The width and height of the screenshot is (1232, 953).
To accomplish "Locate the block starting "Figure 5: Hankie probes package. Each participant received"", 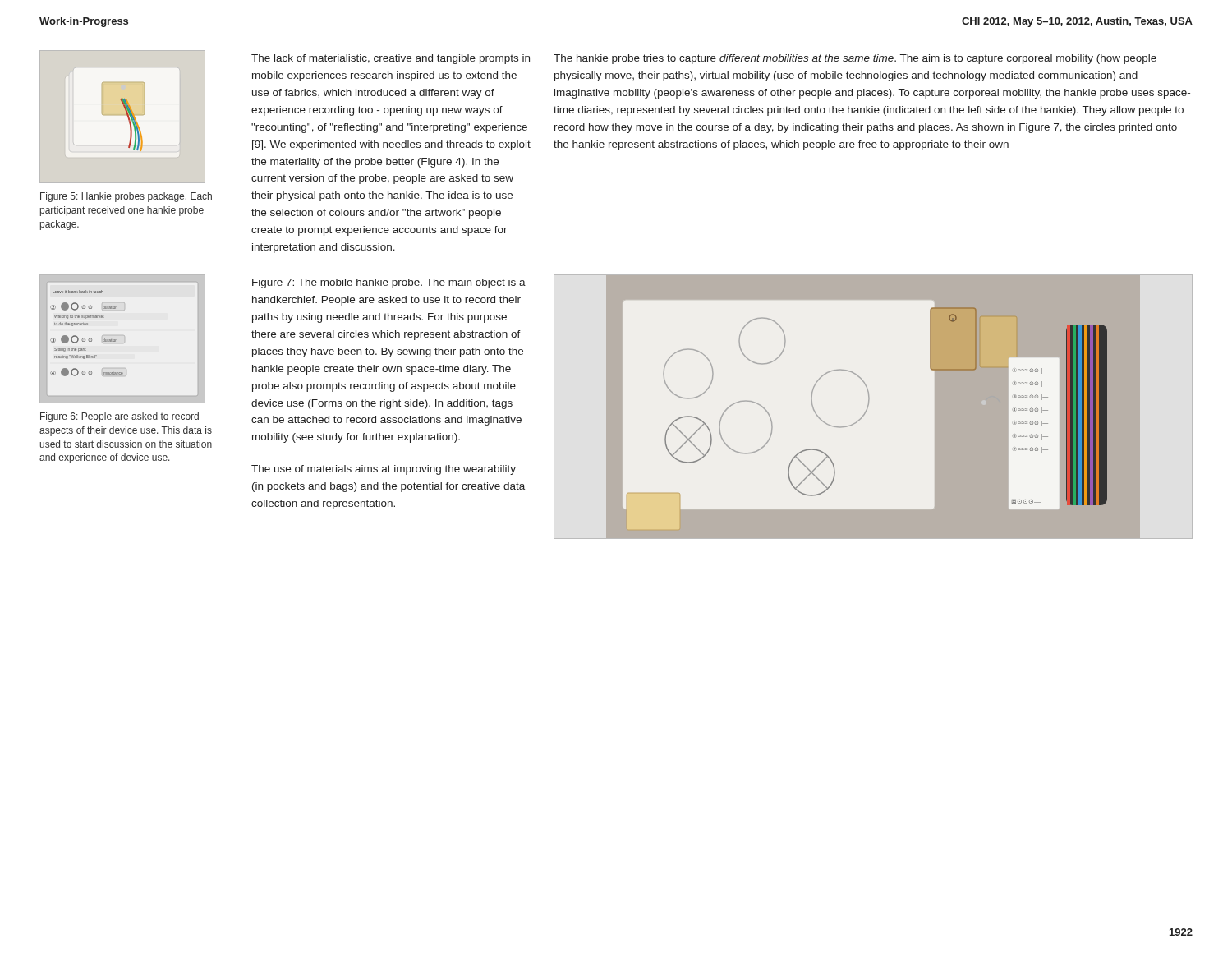I will click(x=126, y=210).
